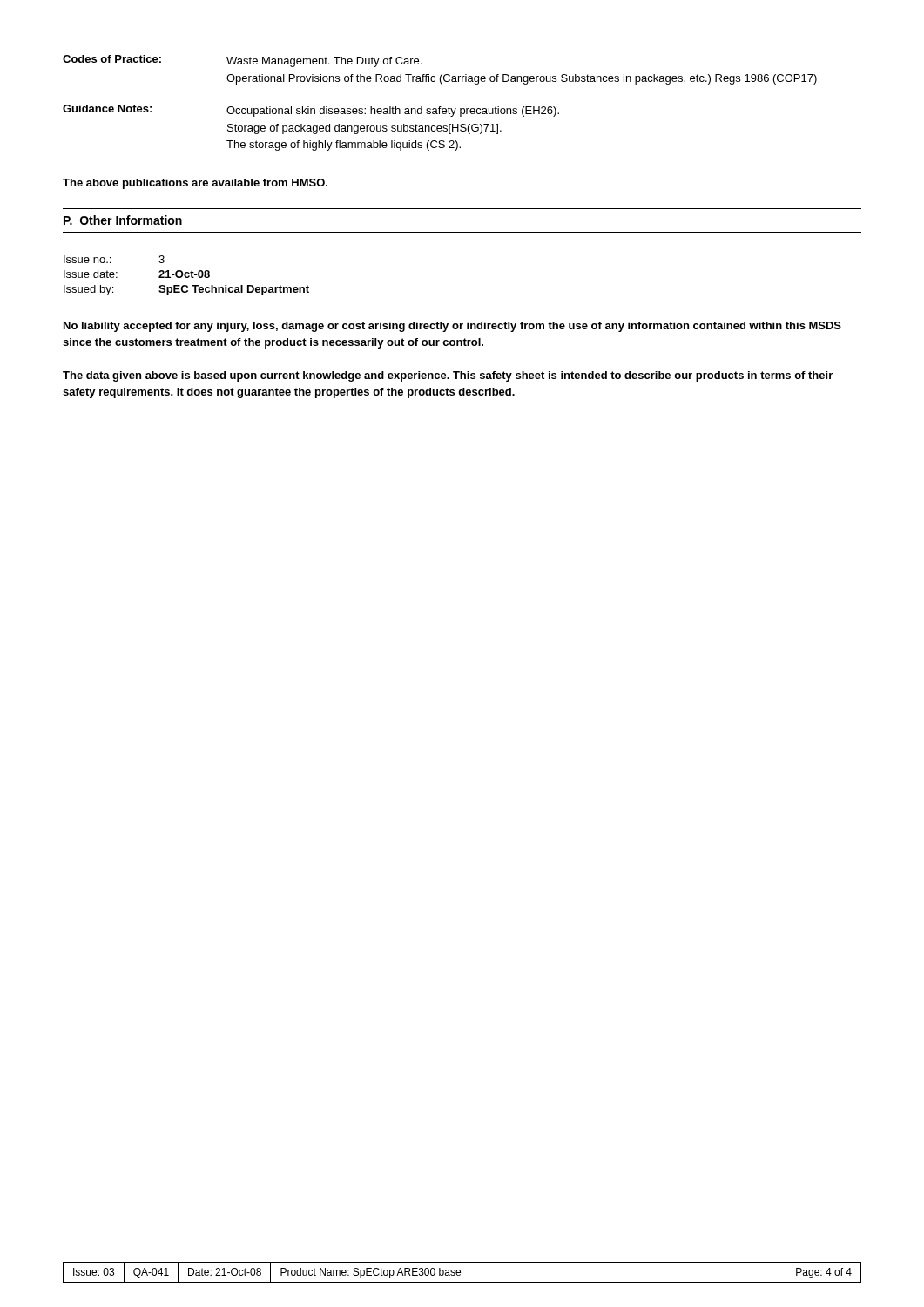Find the block on this page that starts "Guidance Notes: Occupational skin"

pos(462,127)
